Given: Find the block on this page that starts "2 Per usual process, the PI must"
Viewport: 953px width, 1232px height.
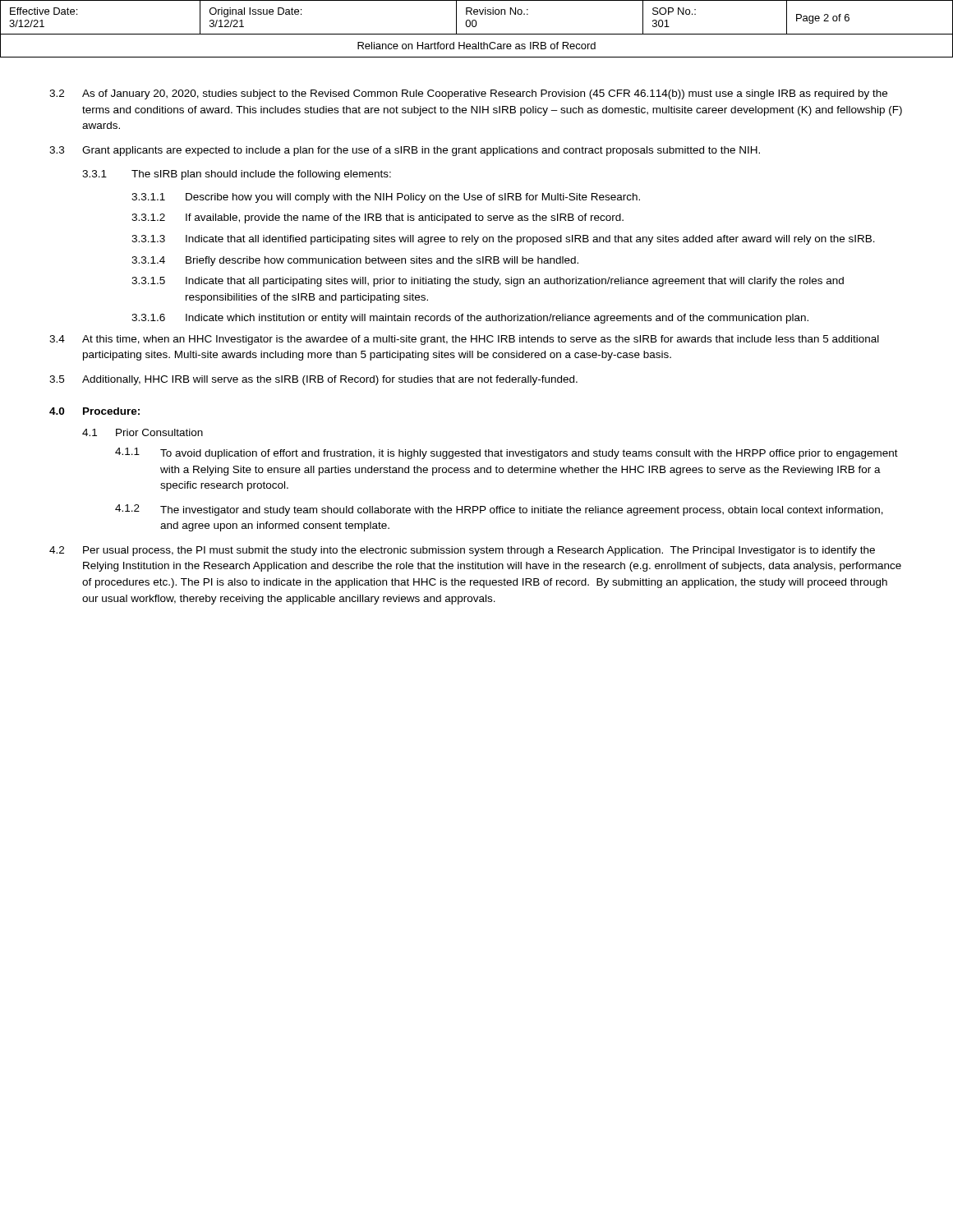Looking at the screenshot, I should coord(476,574).
